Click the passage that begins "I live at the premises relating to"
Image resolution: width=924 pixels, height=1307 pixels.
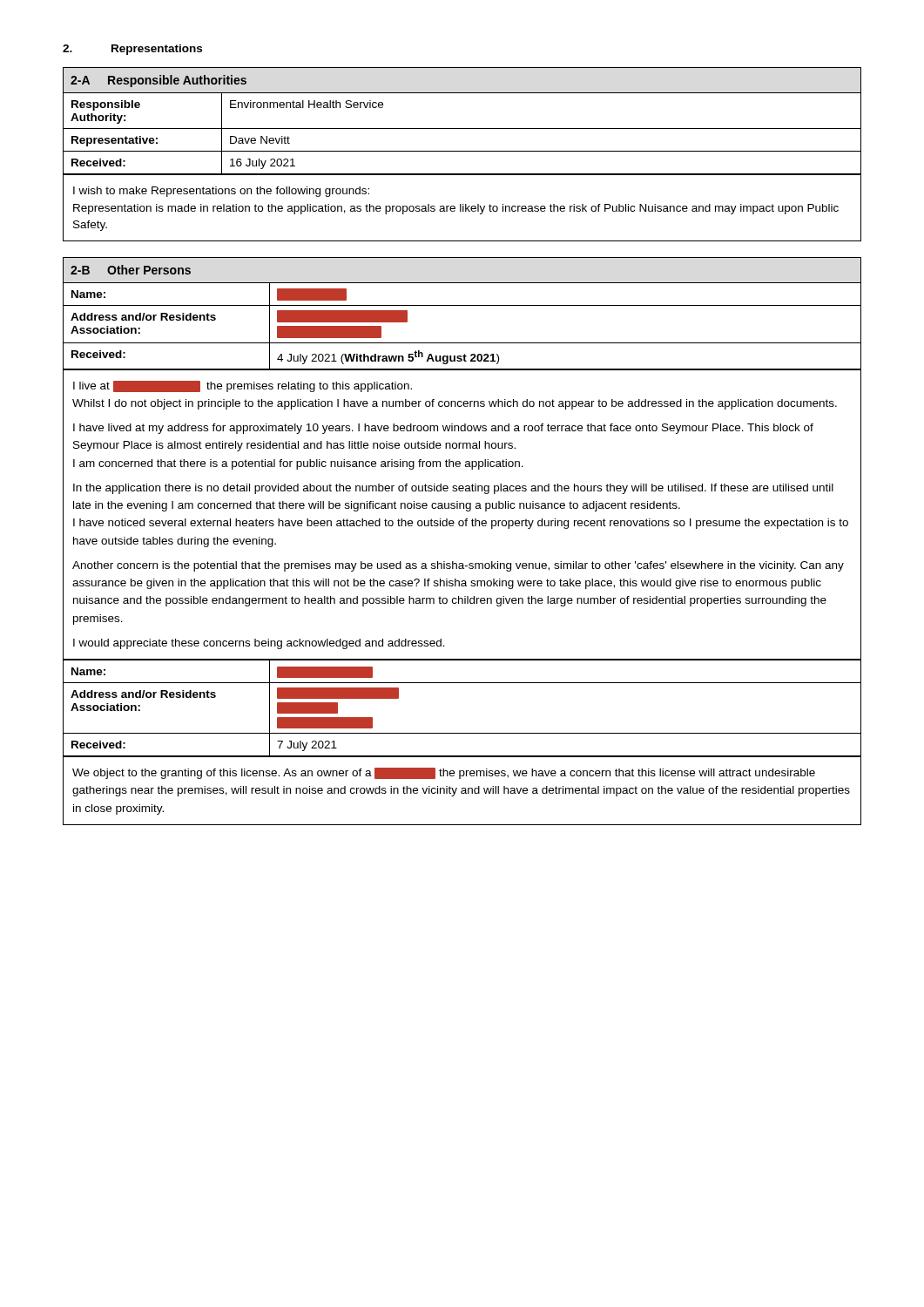(462, 514)
